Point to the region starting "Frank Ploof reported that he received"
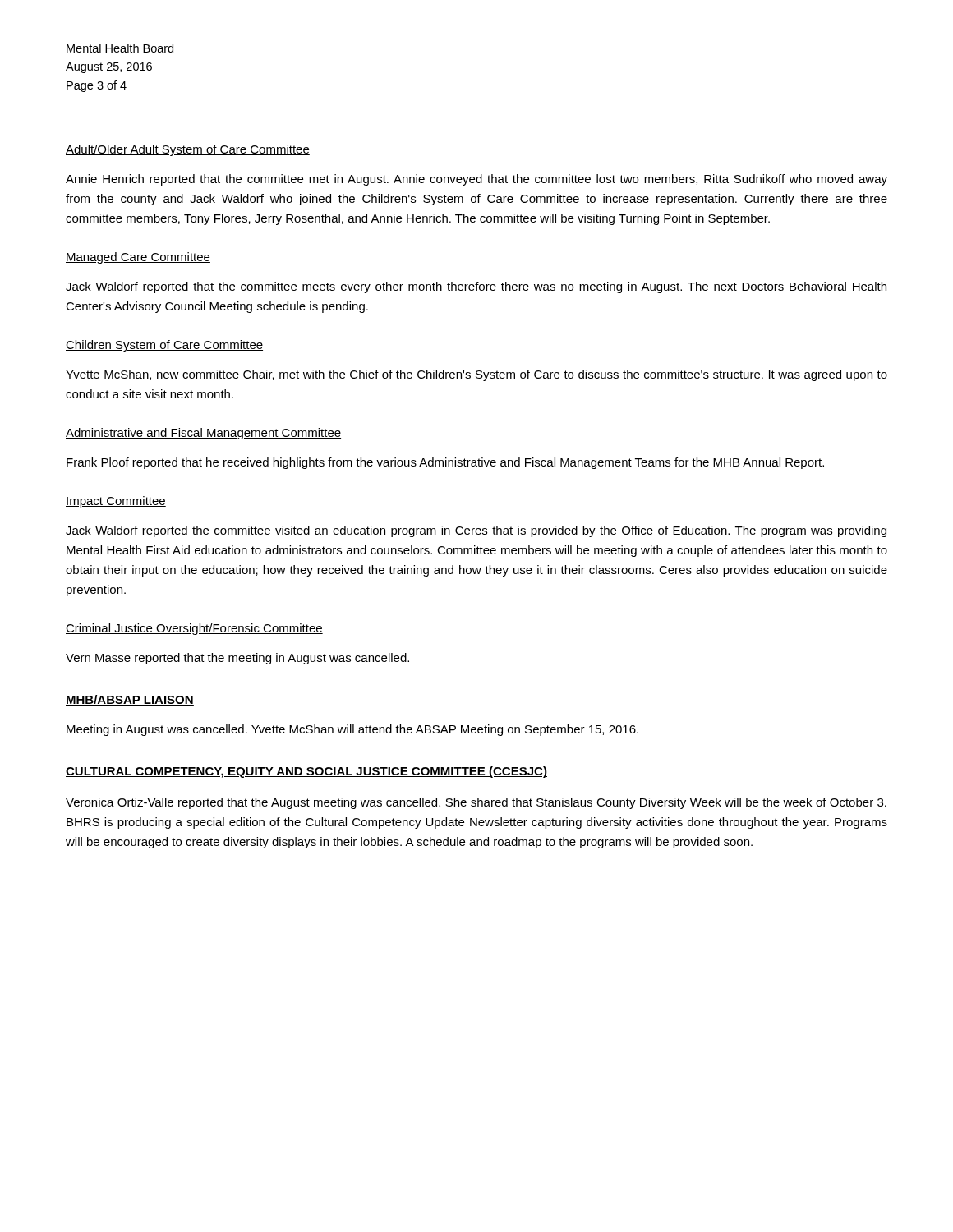 point(445,462)
